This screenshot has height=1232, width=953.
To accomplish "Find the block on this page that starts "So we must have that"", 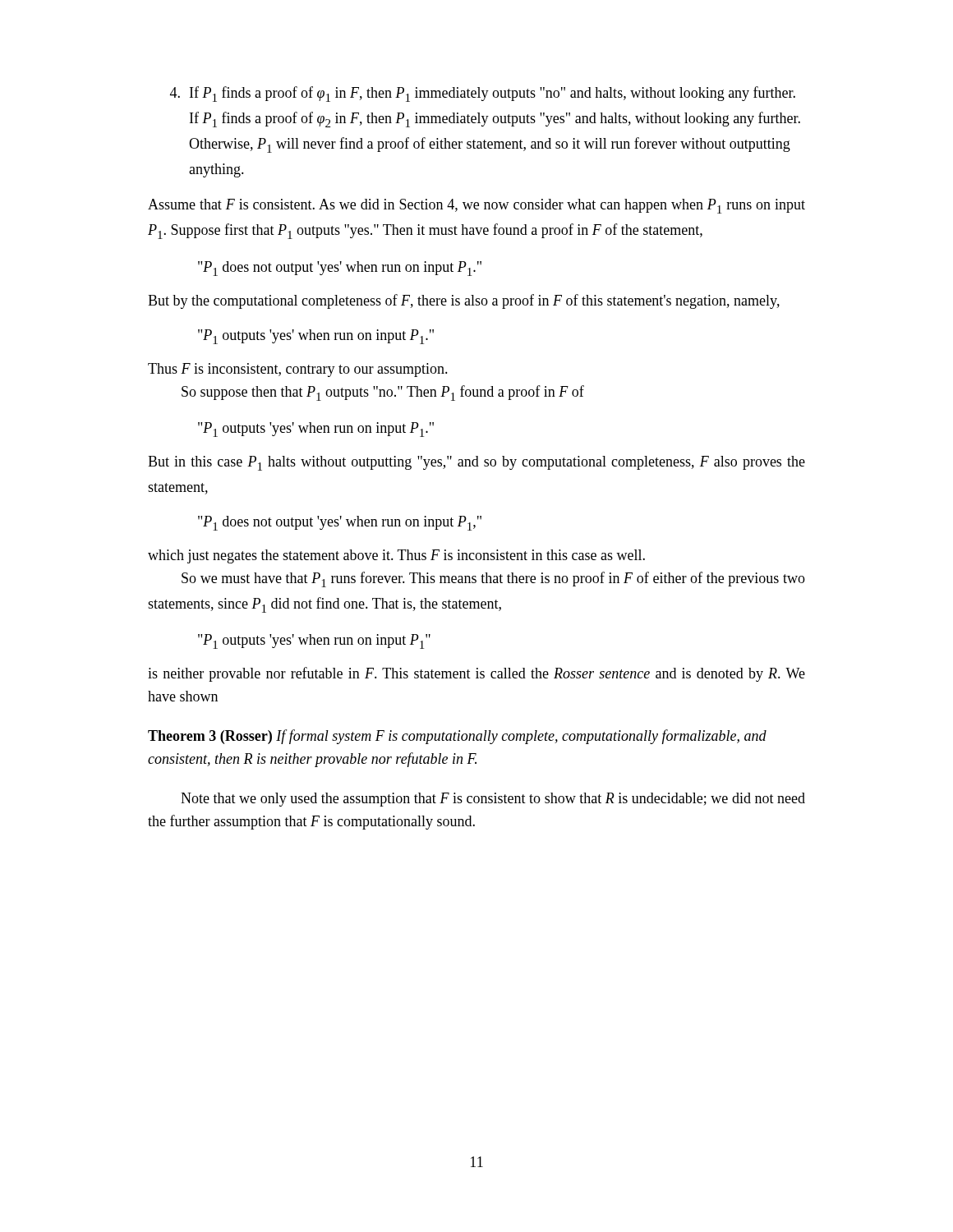I will [x=476, y=592].
